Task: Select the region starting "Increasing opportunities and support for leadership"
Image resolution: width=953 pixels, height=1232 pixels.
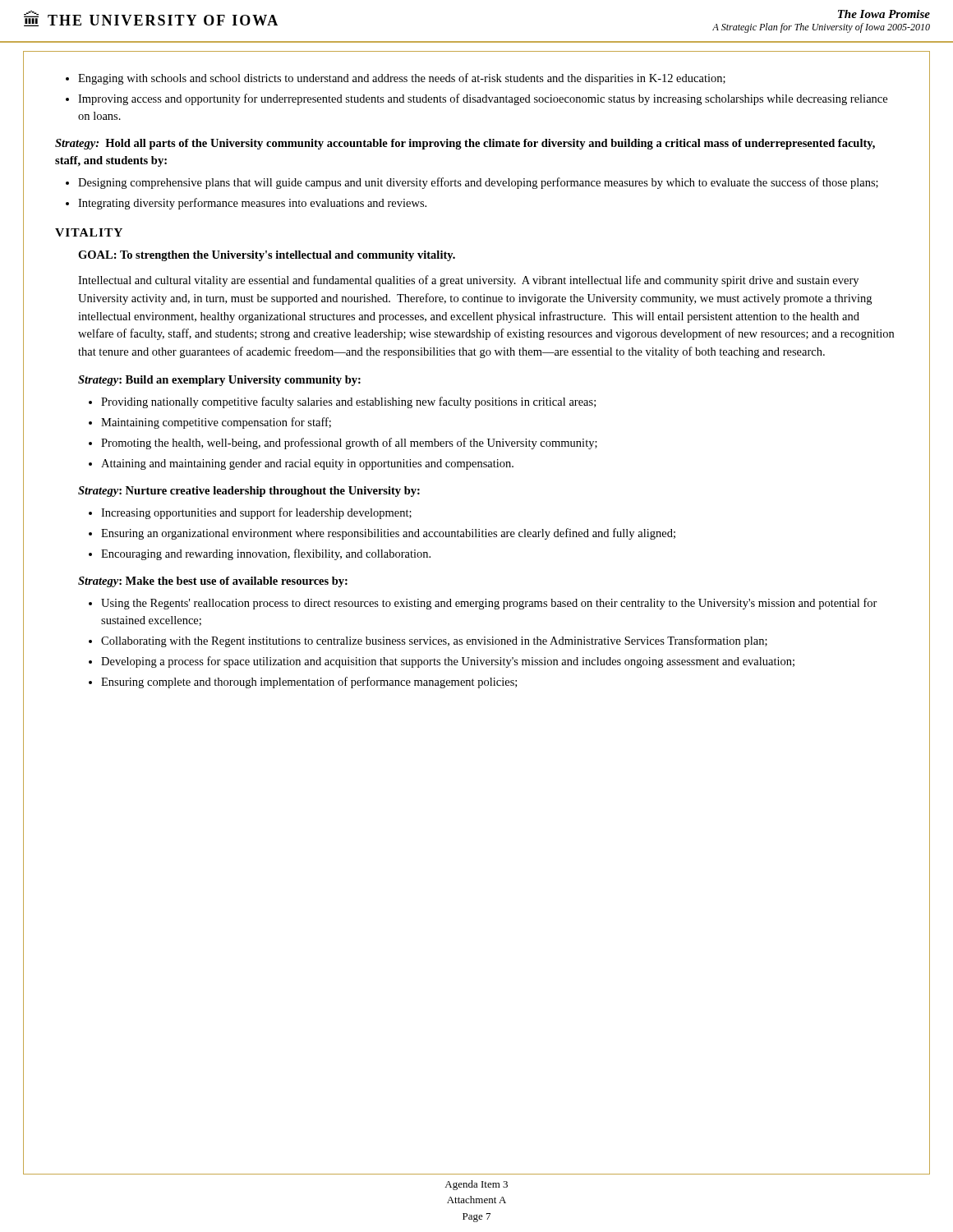Action: coord(256,512)
